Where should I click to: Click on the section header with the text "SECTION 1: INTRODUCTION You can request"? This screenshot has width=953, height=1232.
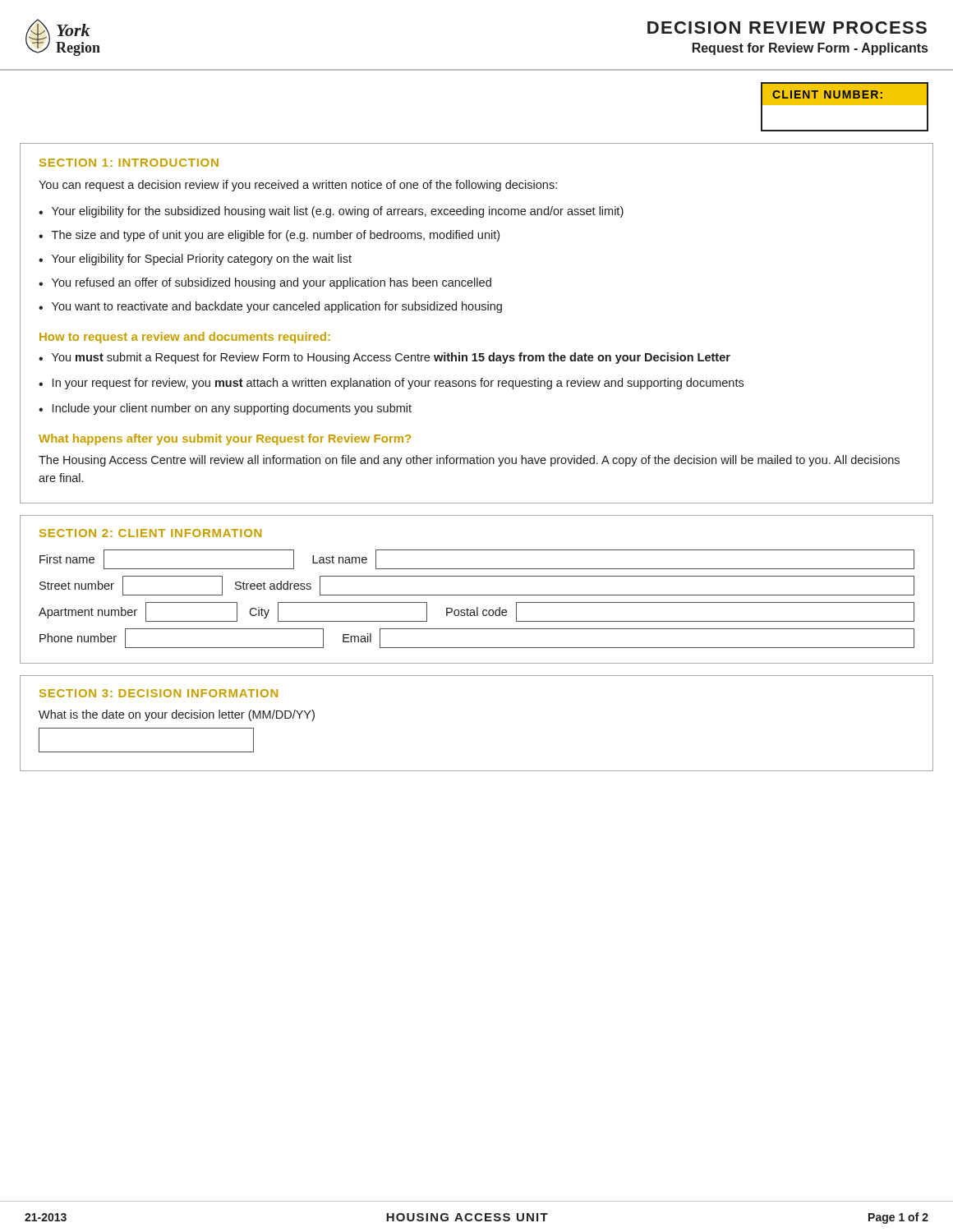tap(476, 321)
